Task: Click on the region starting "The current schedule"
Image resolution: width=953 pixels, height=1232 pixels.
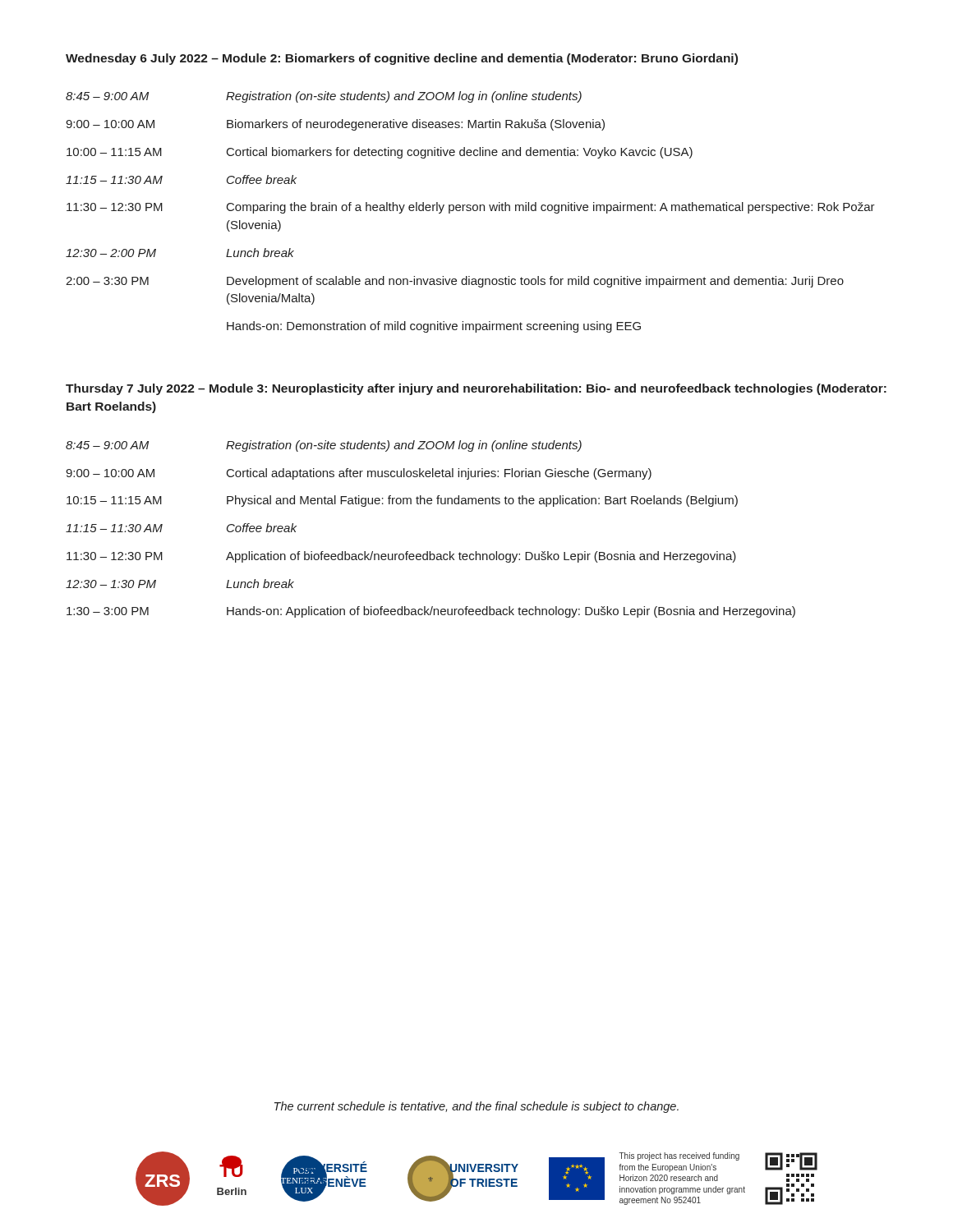Action: (x=476, y=1106)
